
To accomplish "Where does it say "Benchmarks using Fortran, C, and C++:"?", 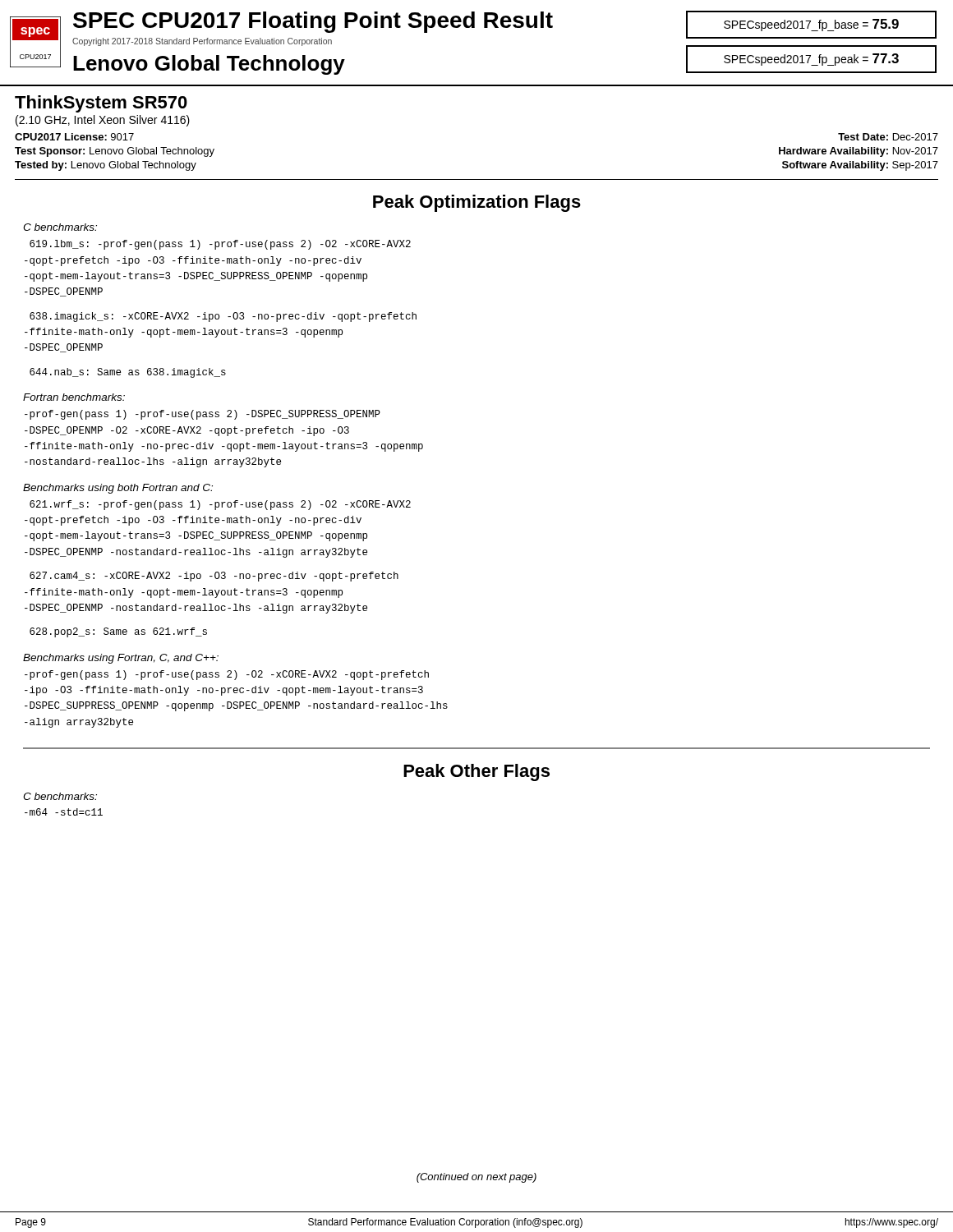I will [x=121, y=657].
